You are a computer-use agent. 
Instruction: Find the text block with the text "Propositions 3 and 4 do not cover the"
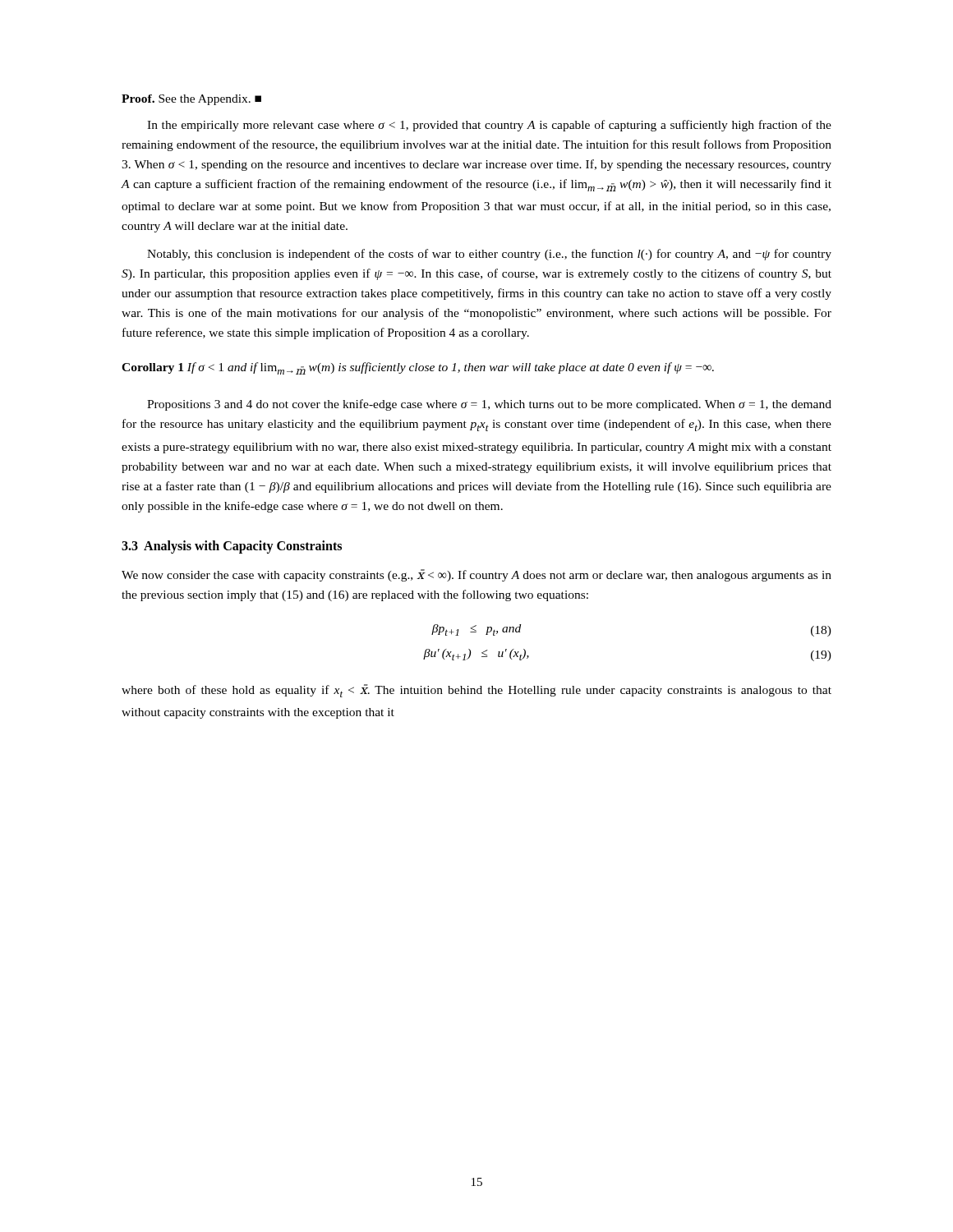click(476, 455)
